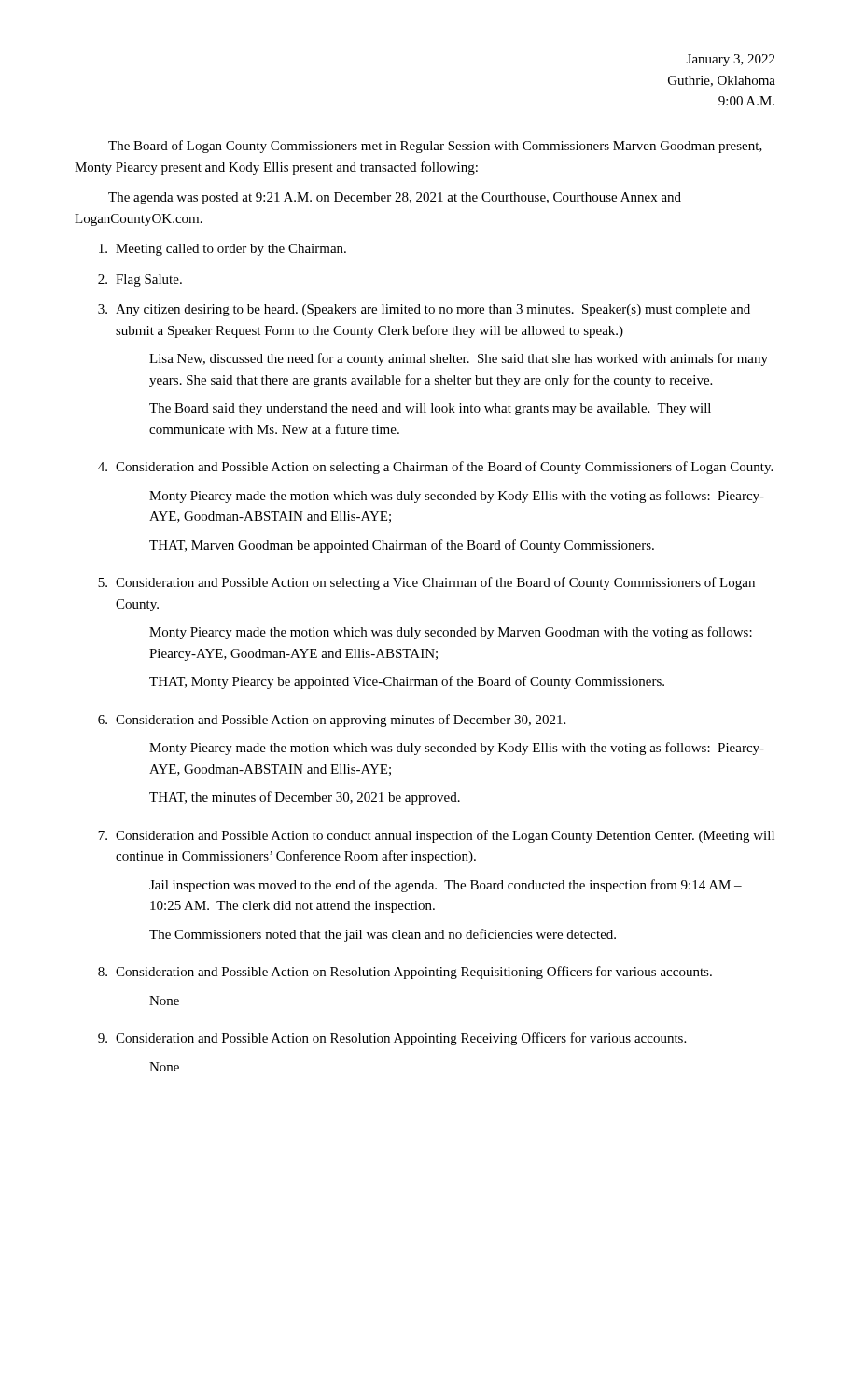
Task: Click on the text starting "8. Consideration and Possible Action"
Action: pyautogui.click(x=405, y=973)
